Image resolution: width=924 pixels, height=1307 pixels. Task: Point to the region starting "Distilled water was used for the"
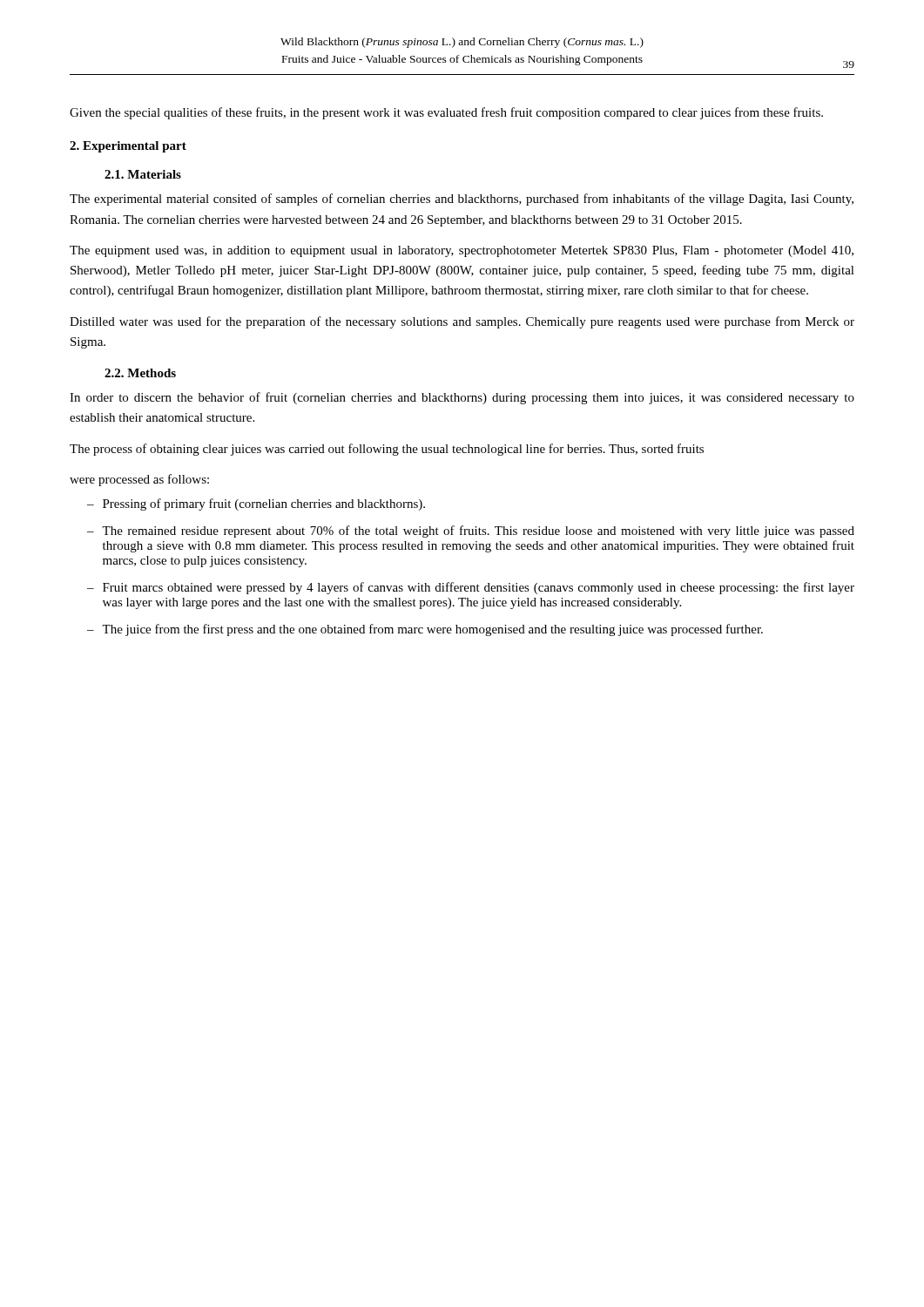pos(462,331)
